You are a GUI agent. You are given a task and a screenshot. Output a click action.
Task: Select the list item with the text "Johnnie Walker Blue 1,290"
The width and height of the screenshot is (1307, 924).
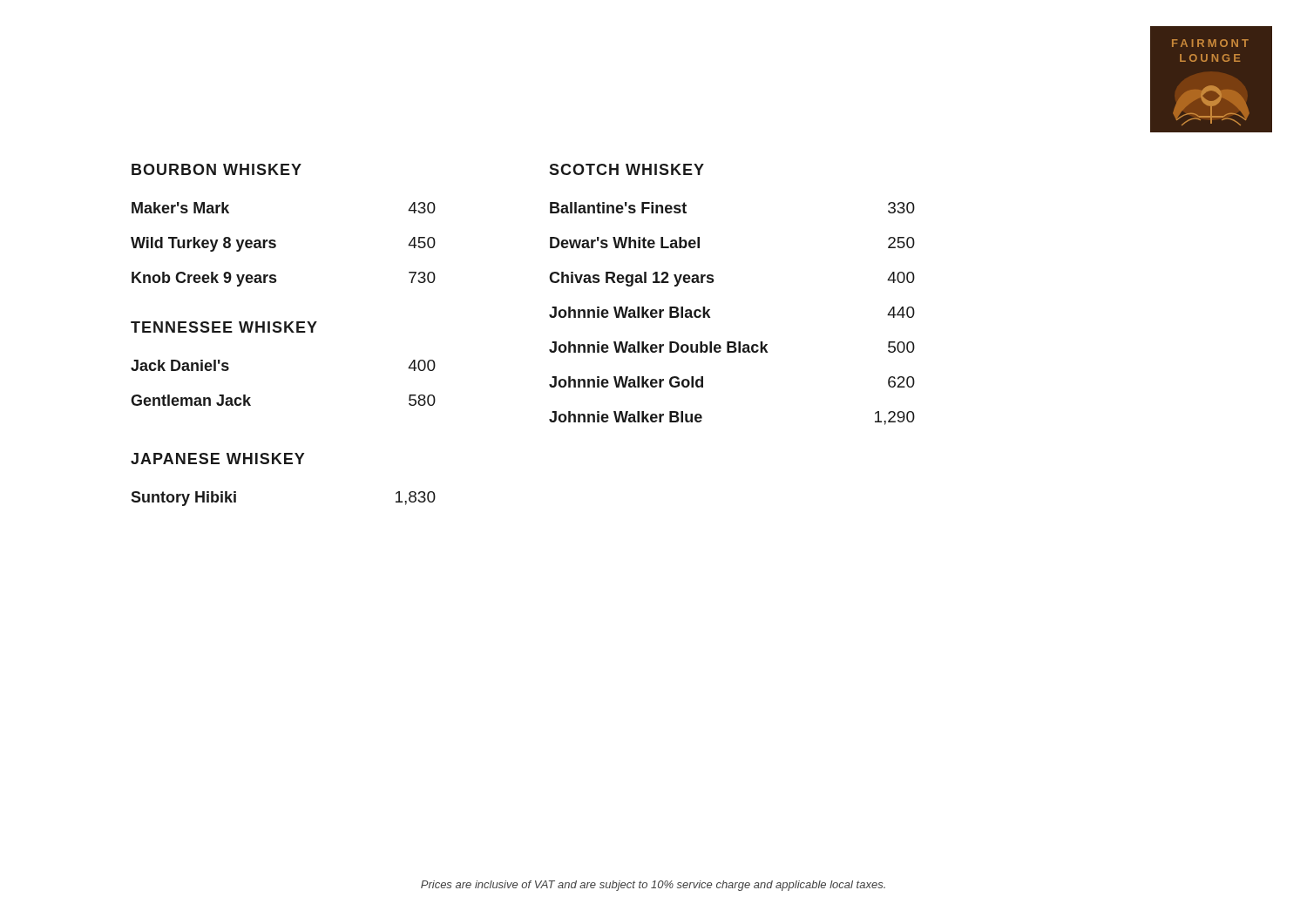point(626,418)
